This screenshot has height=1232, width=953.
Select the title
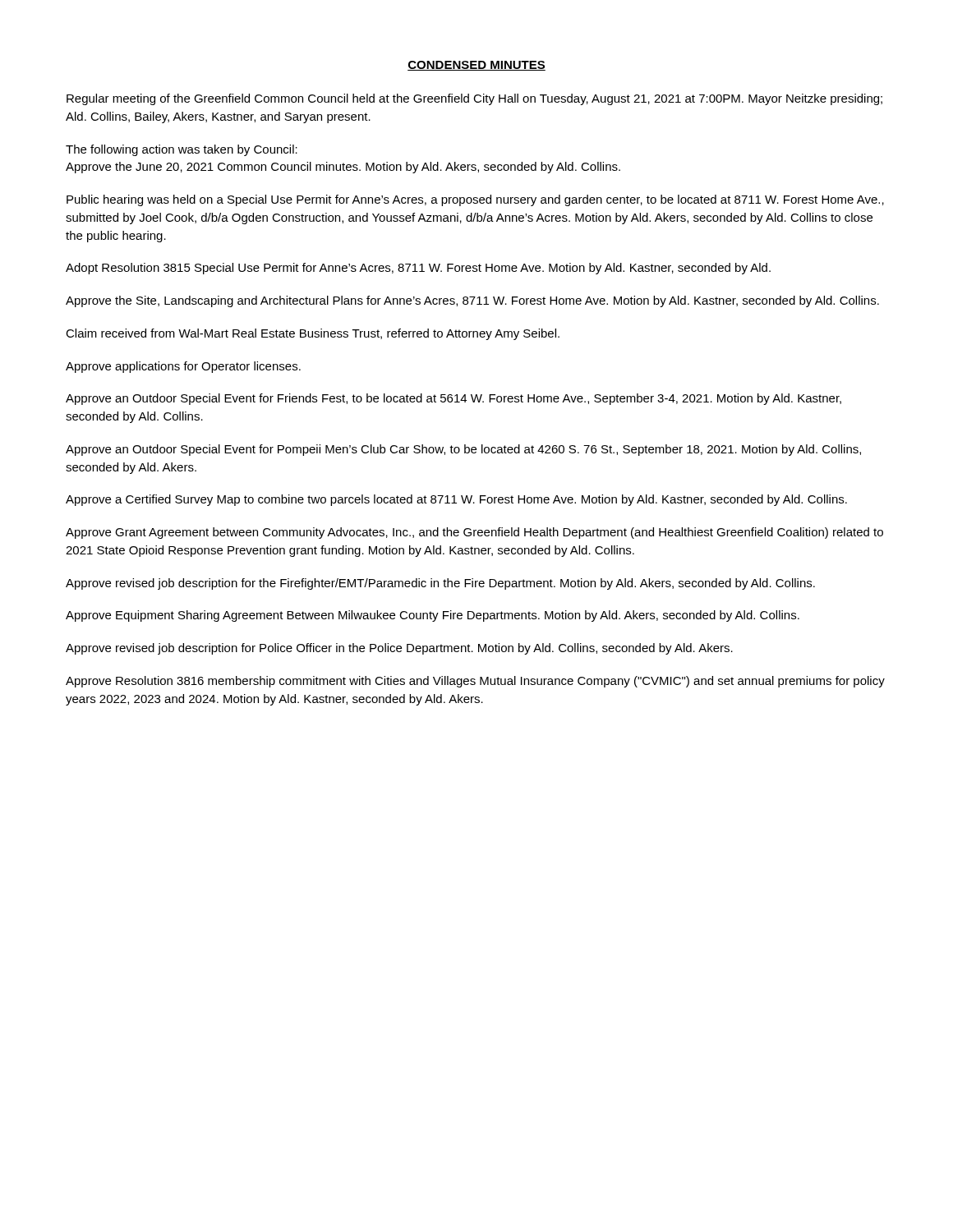(x=476, y=64)
